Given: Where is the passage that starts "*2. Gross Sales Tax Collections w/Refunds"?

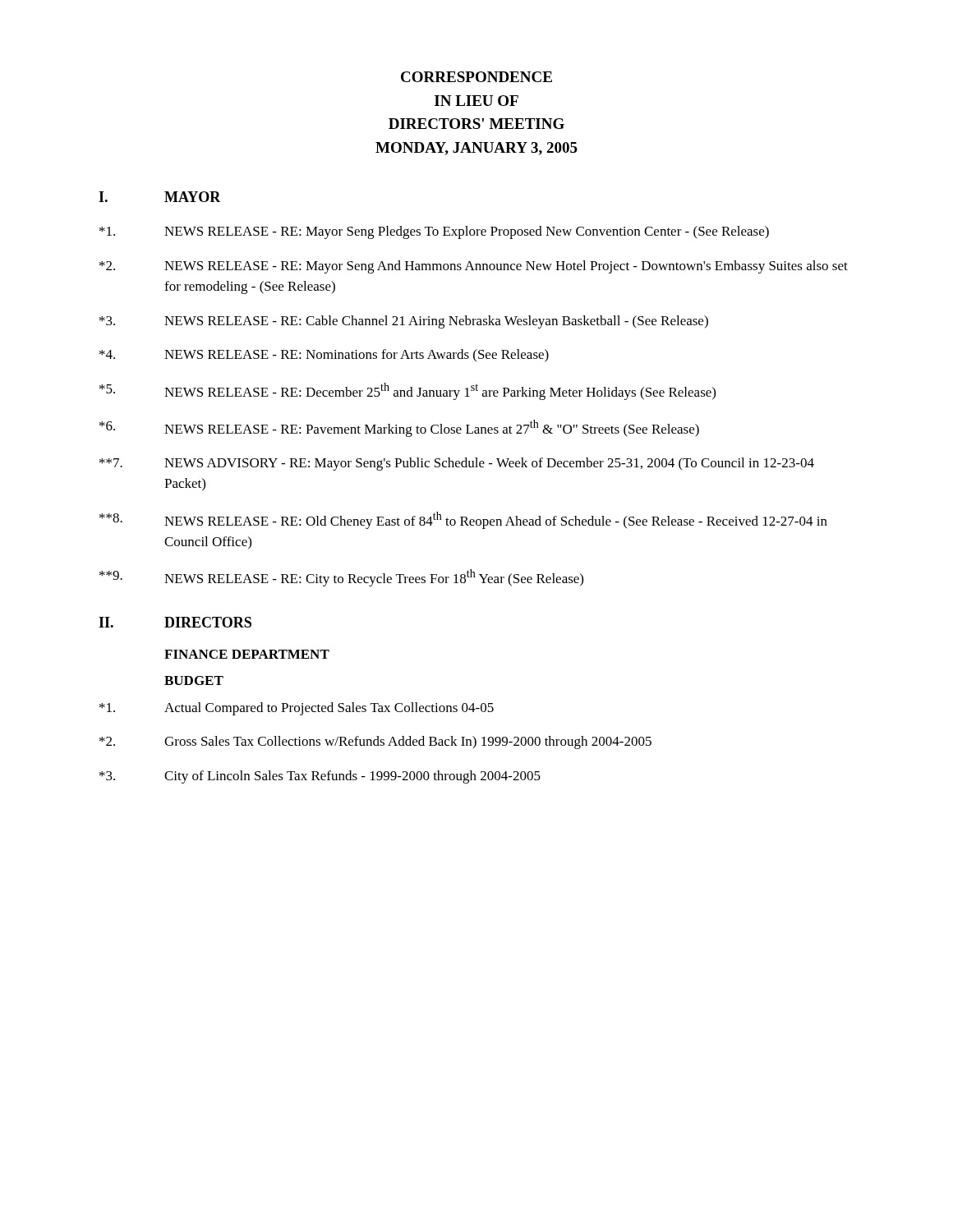Looking at the screenshot, I should (476, 742).
